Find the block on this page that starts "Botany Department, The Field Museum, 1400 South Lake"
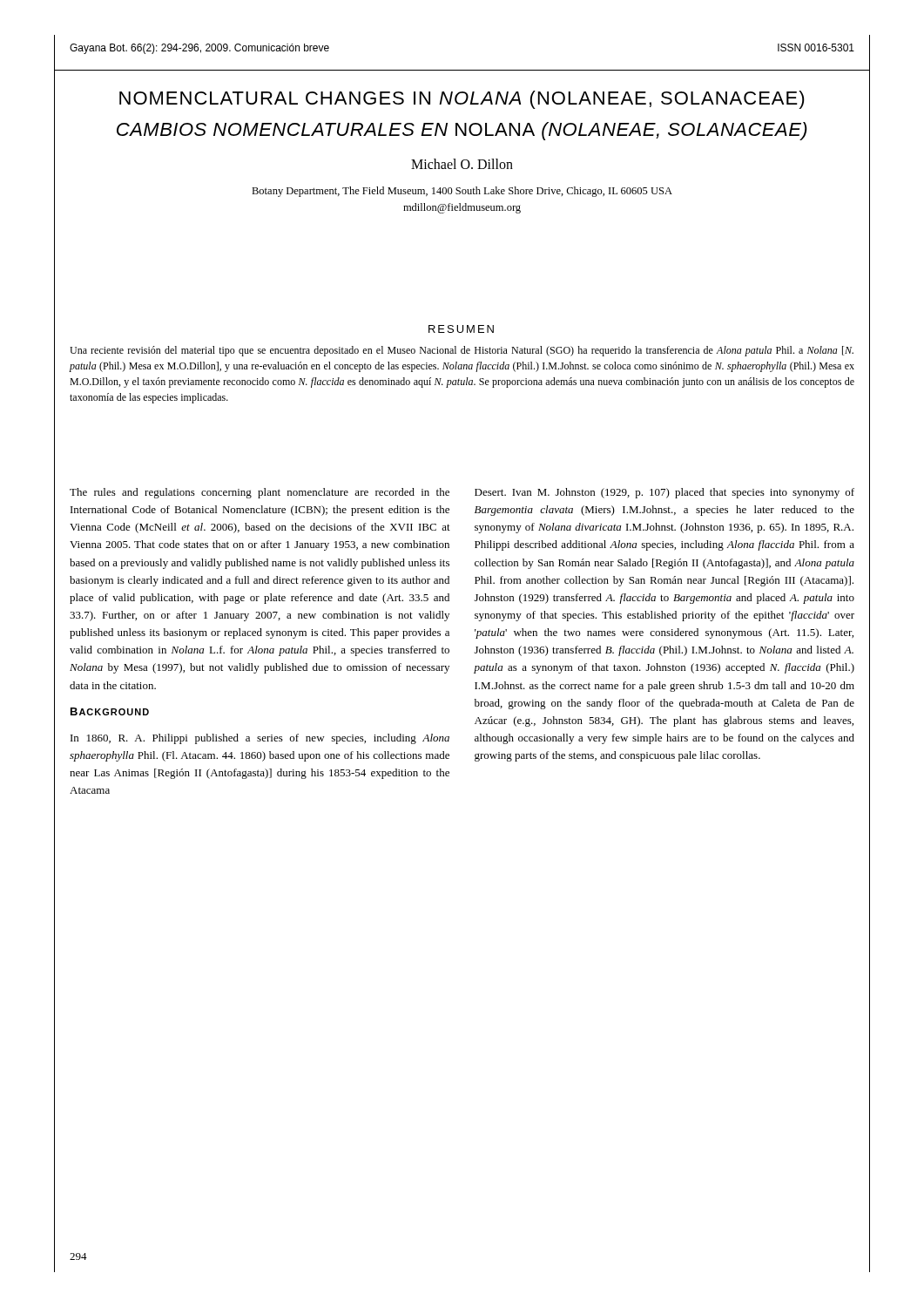 (462, 199)
